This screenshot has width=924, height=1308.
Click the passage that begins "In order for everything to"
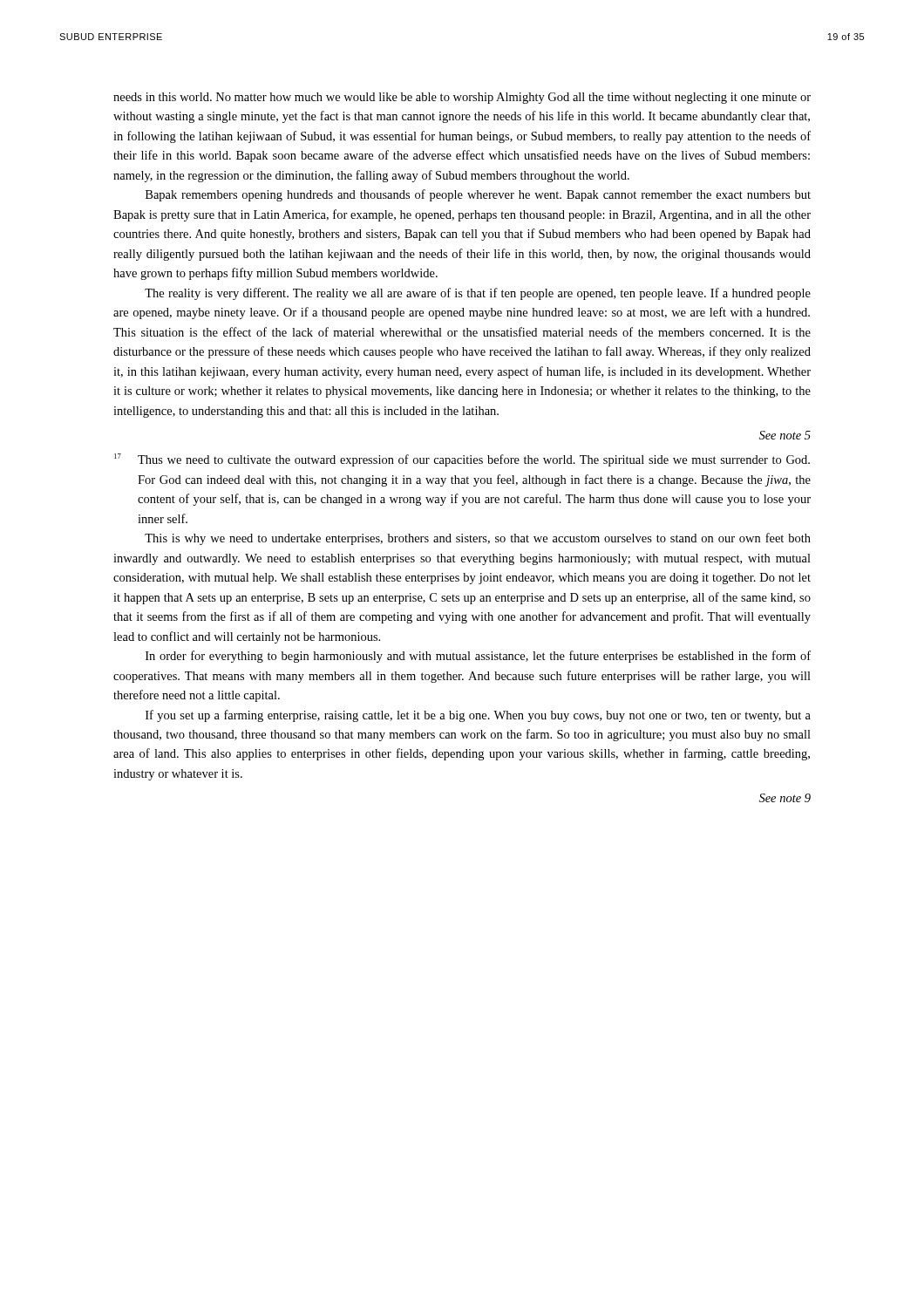click(462, 676)
